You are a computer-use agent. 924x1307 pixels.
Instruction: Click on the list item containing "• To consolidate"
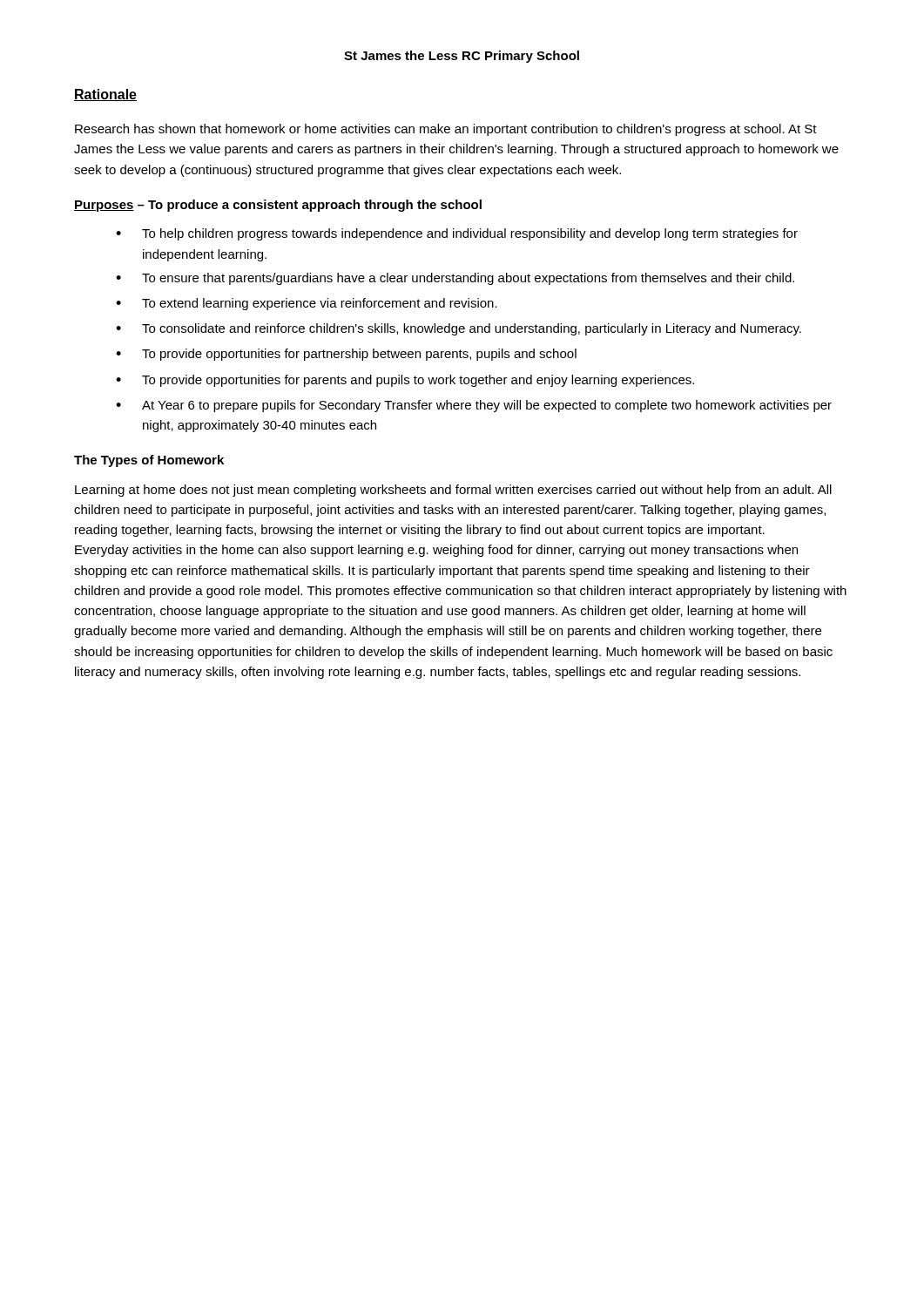point(483,329)
